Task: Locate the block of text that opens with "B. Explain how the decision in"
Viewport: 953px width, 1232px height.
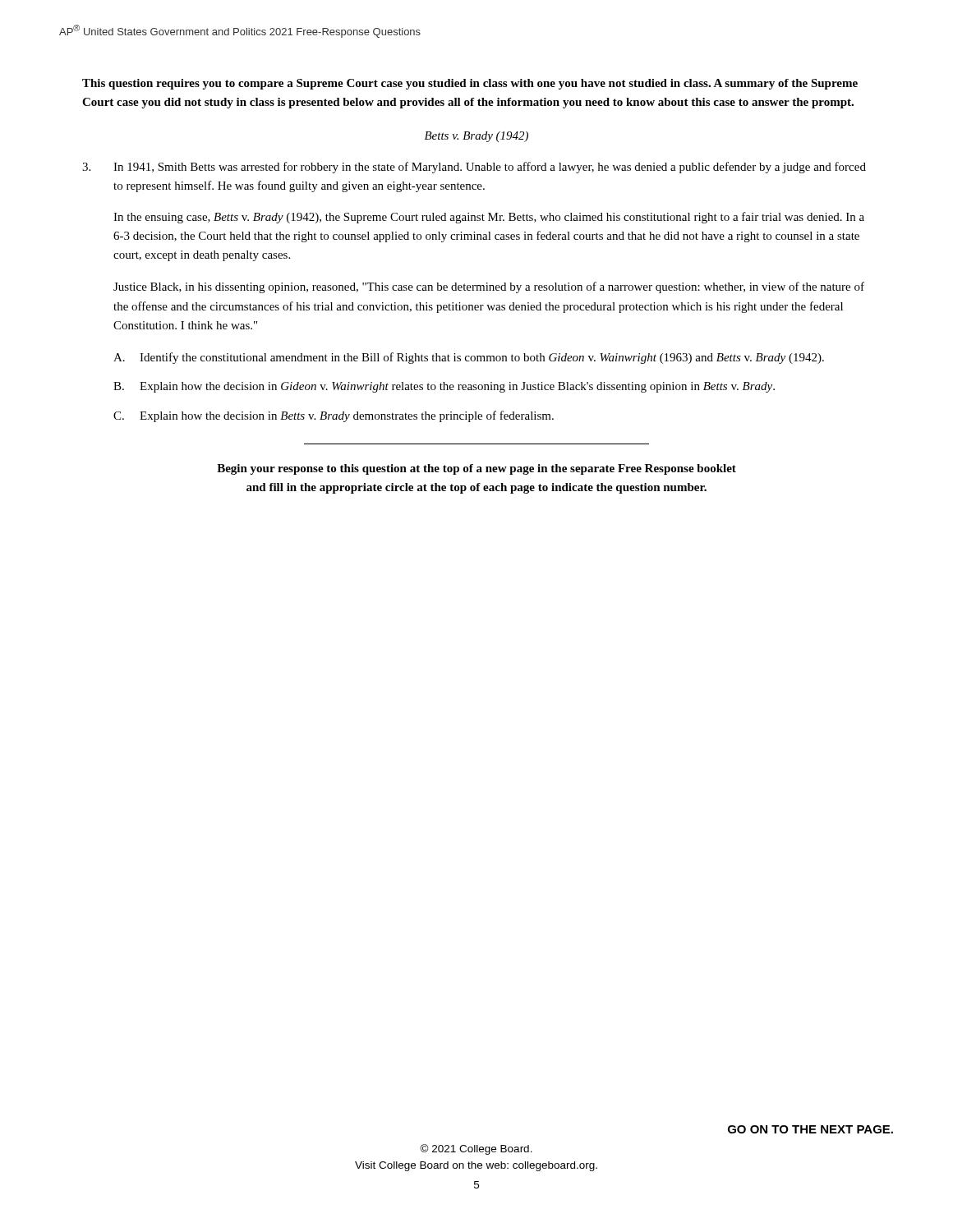Action: (492, 387)
